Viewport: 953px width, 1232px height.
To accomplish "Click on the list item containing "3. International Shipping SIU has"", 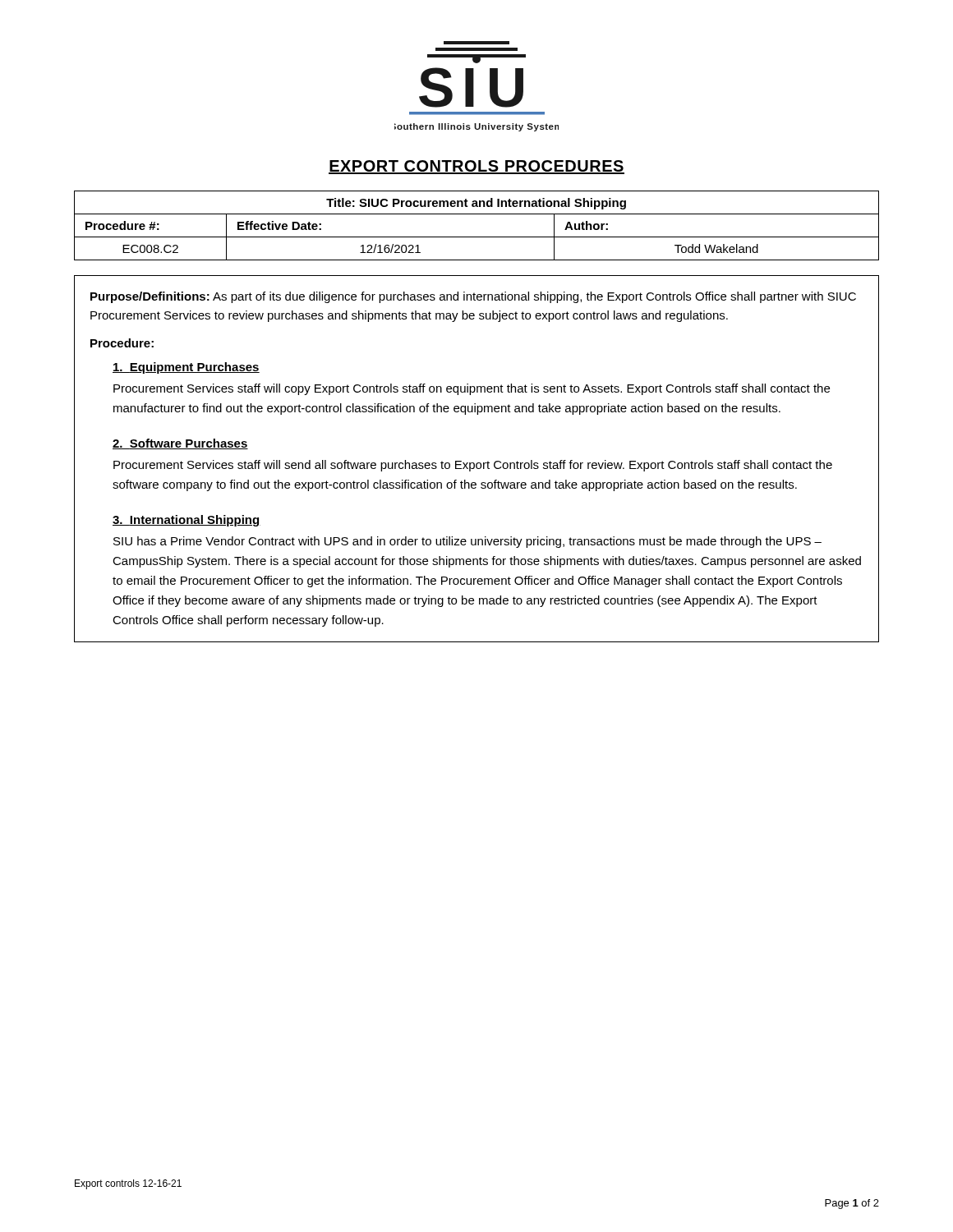I will pos(488,571).
